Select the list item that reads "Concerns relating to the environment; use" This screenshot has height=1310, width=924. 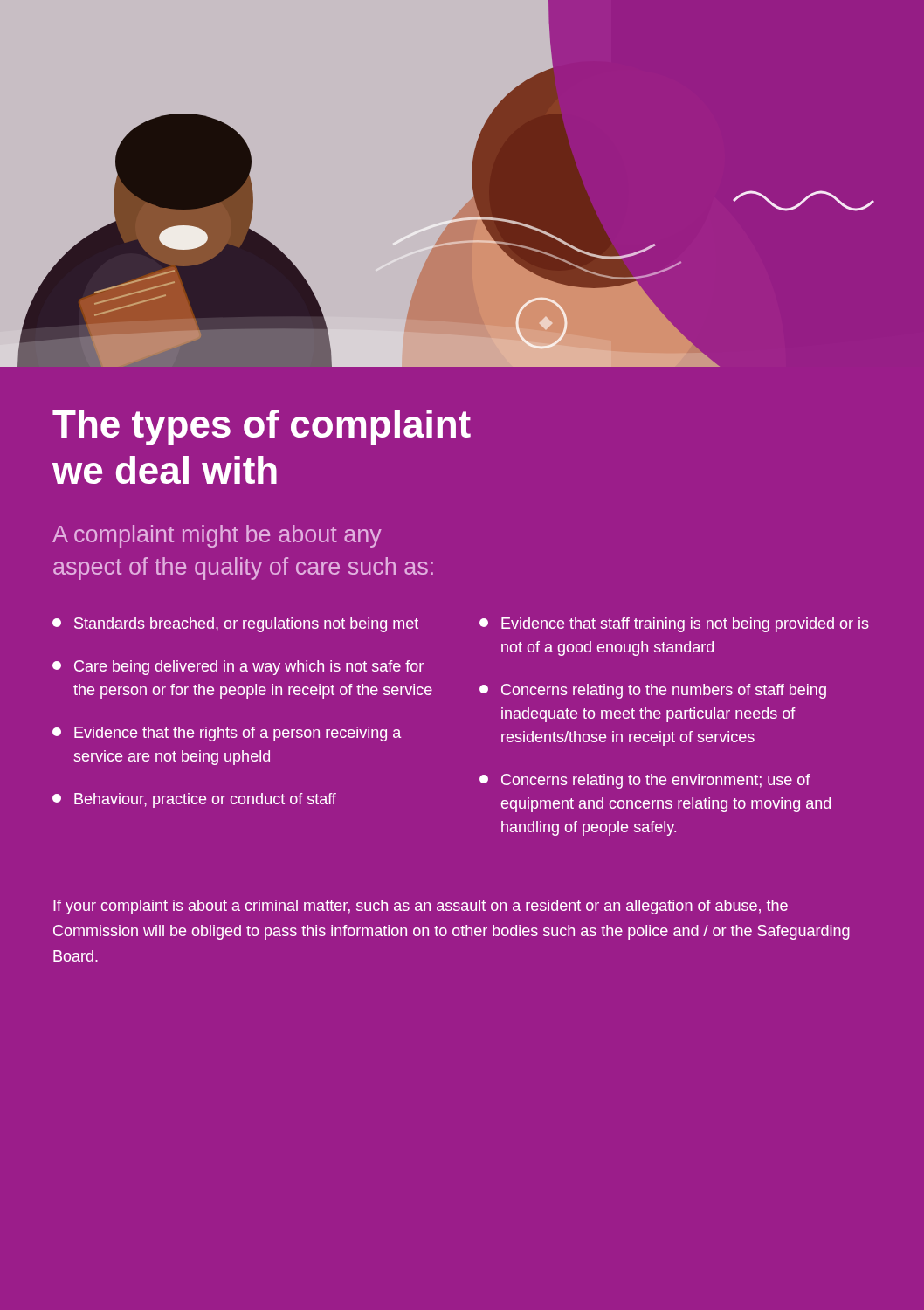click(676, 804)
